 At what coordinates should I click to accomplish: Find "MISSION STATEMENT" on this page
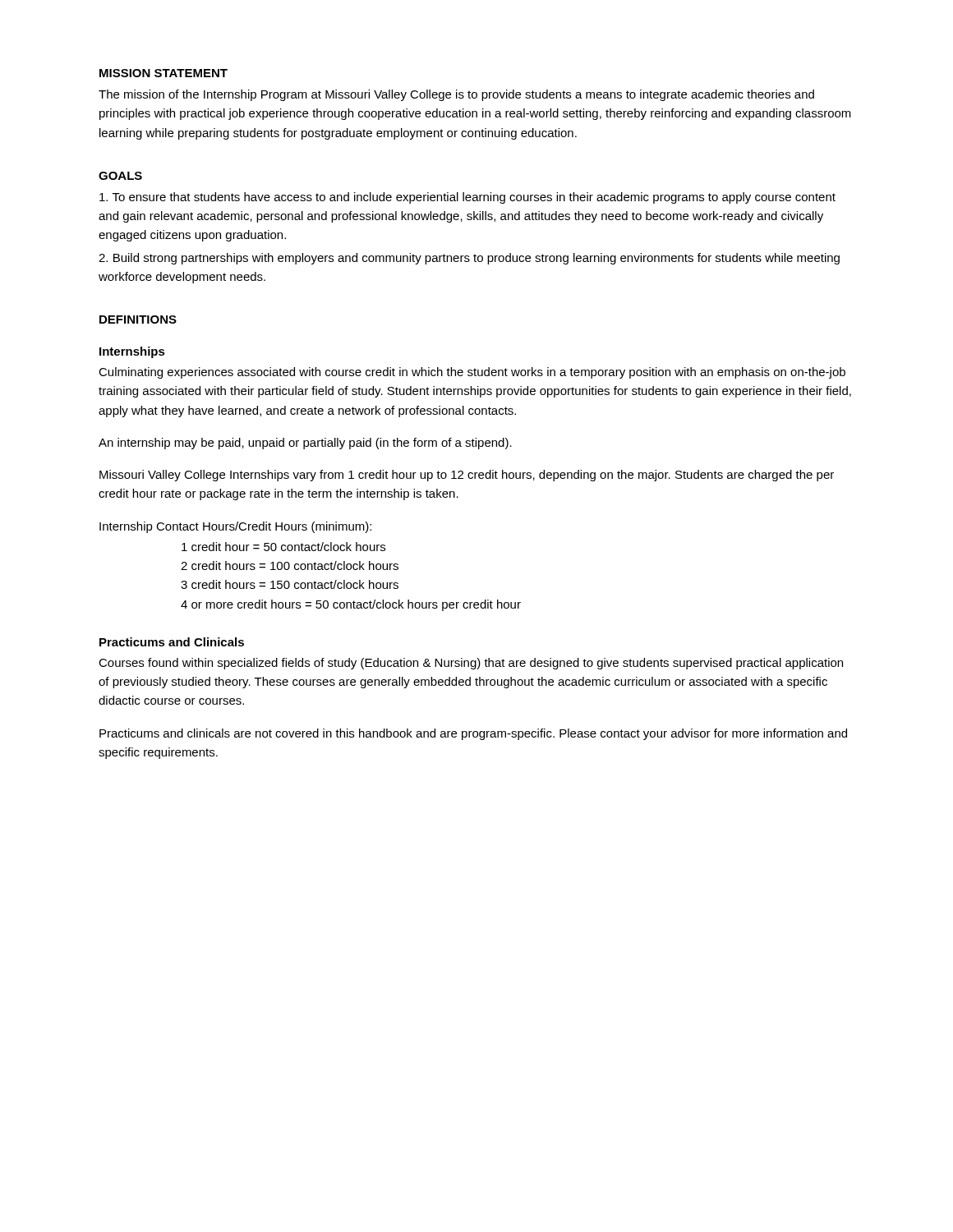click(163, 73)
